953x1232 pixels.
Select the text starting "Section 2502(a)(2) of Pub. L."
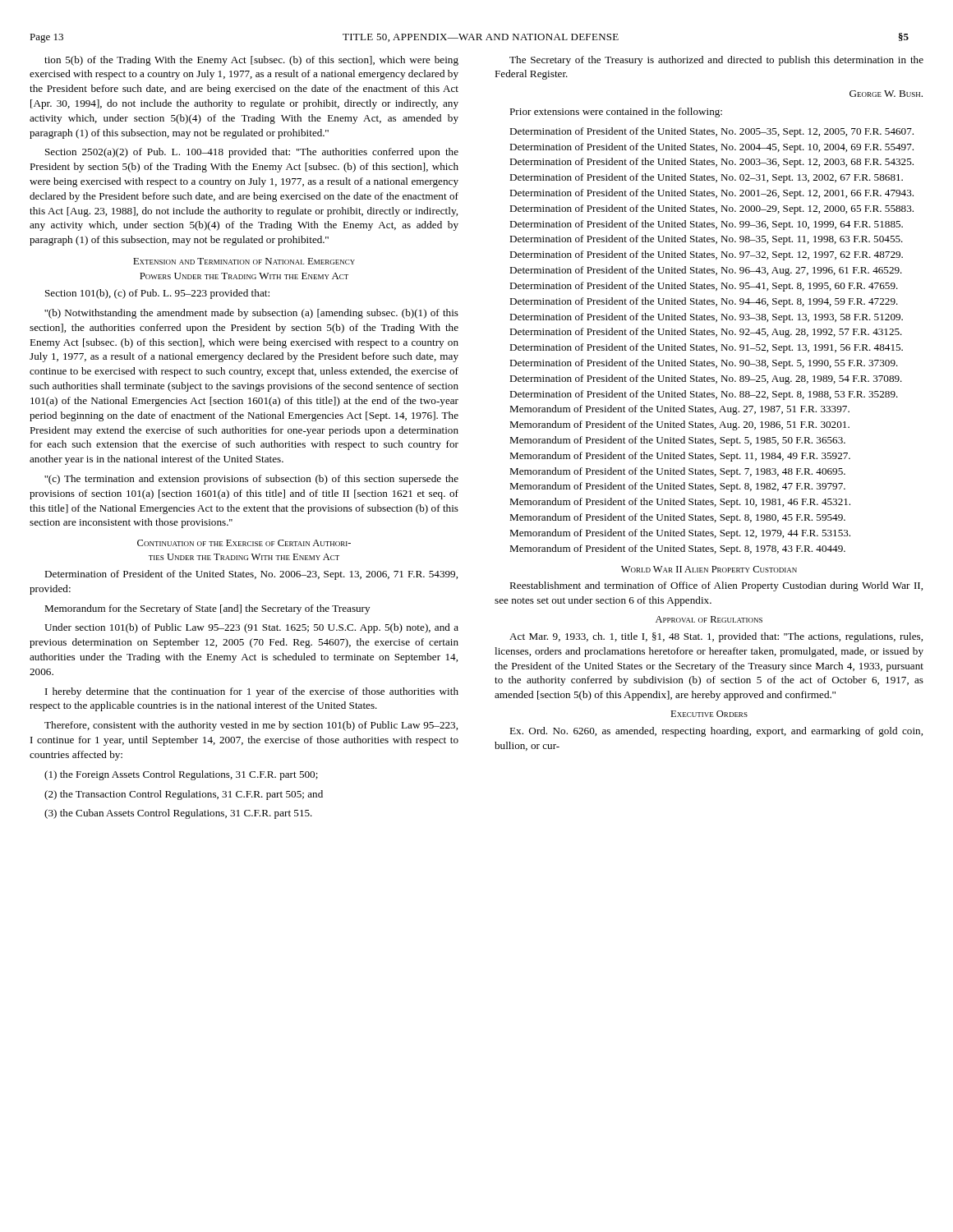(x=244, y=196)
